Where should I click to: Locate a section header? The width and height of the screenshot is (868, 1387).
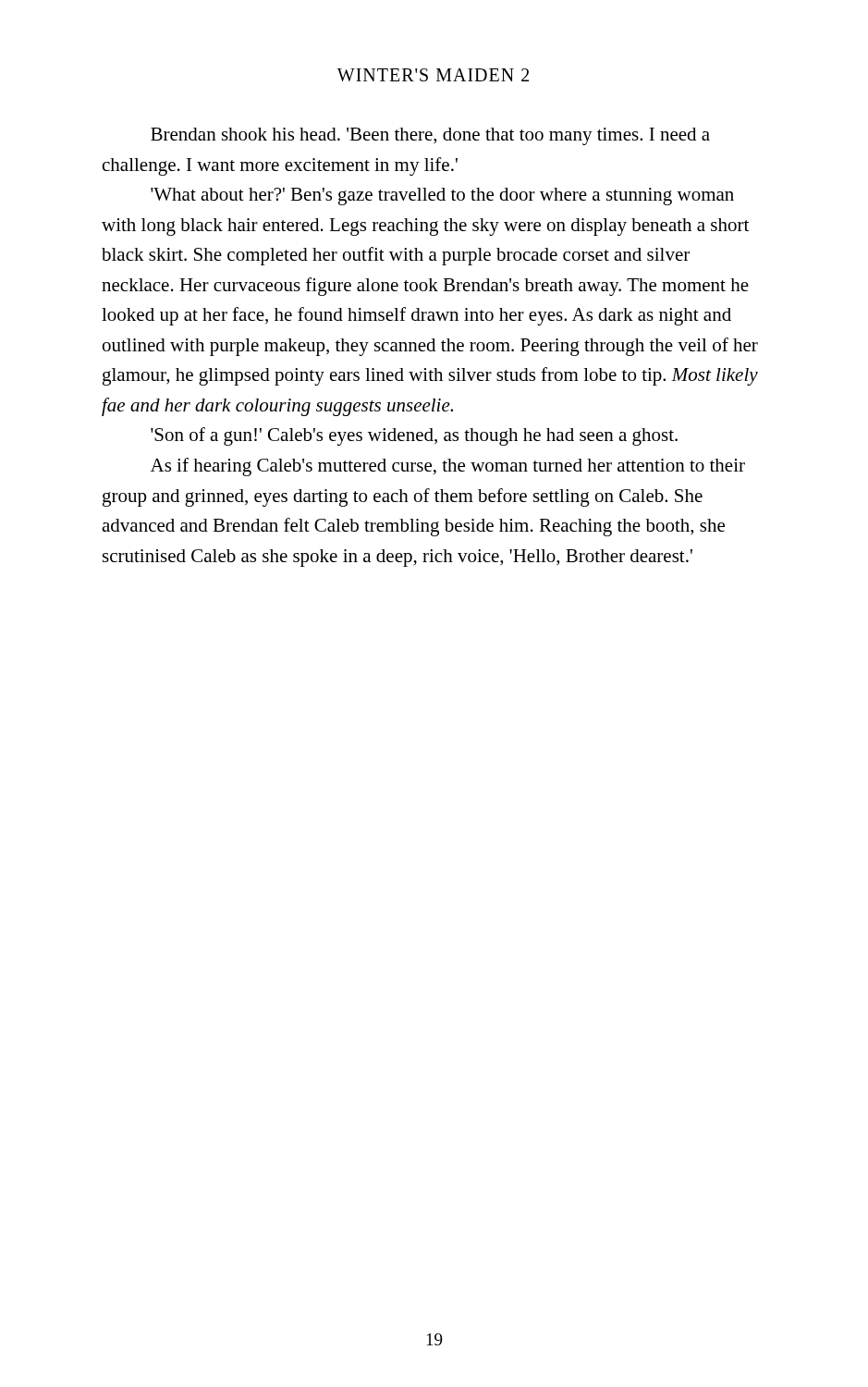(x=434, y=75)
